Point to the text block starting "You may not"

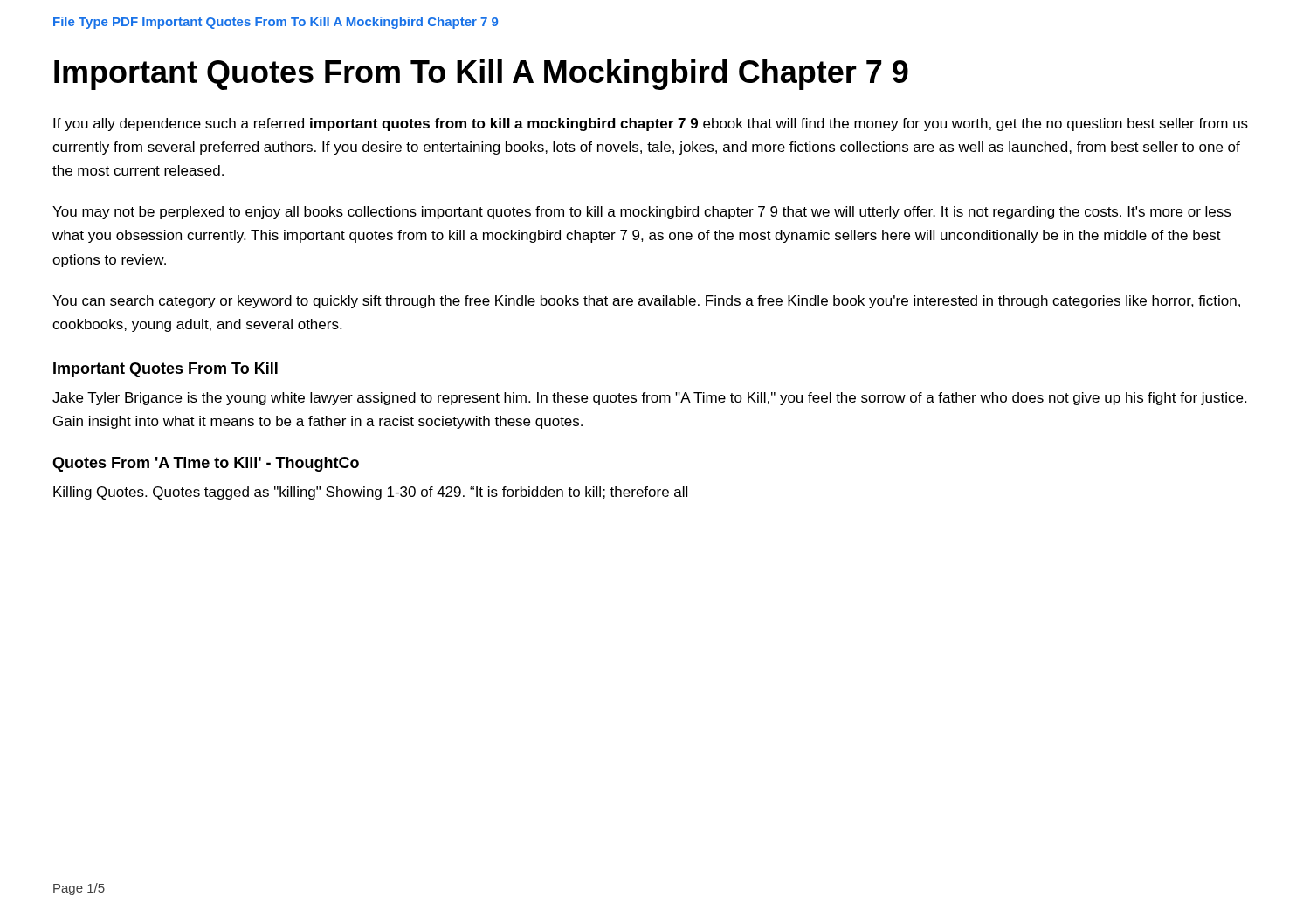pos(642,236)
